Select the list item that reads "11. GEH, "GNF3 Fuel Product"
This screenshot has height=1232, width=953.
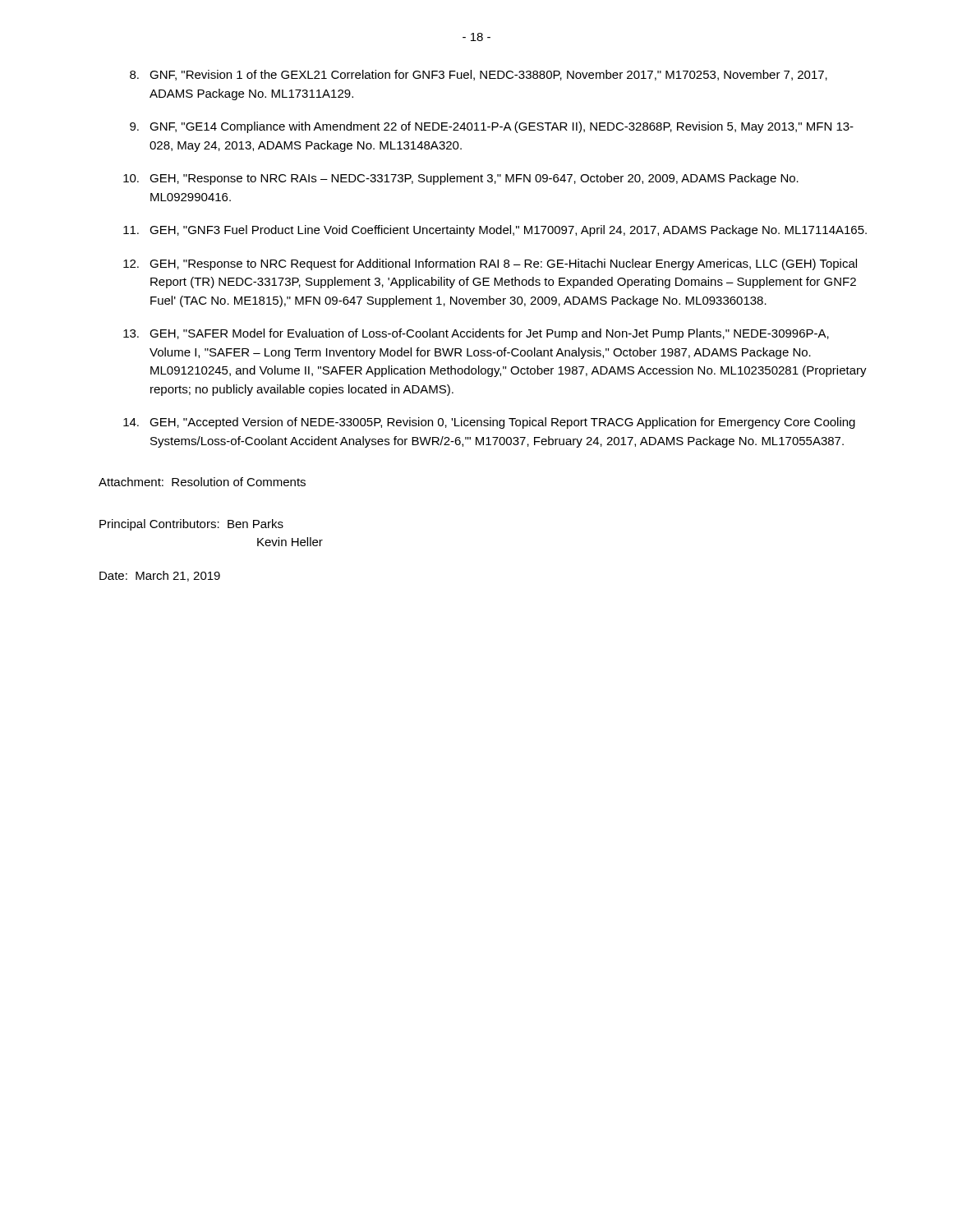pyautogui.click(x=485, y=230)
